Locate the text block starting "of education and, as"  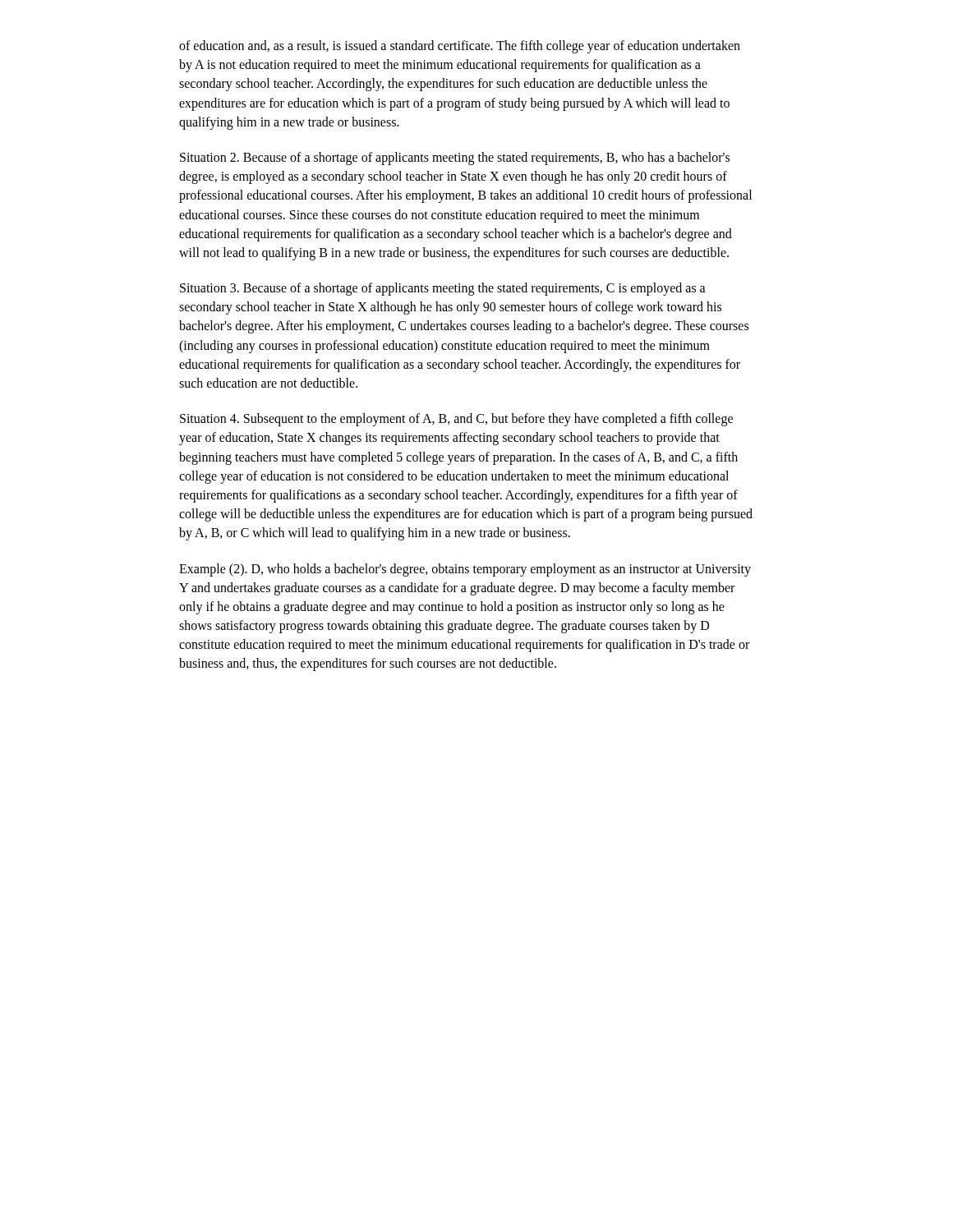pos(460,84)
